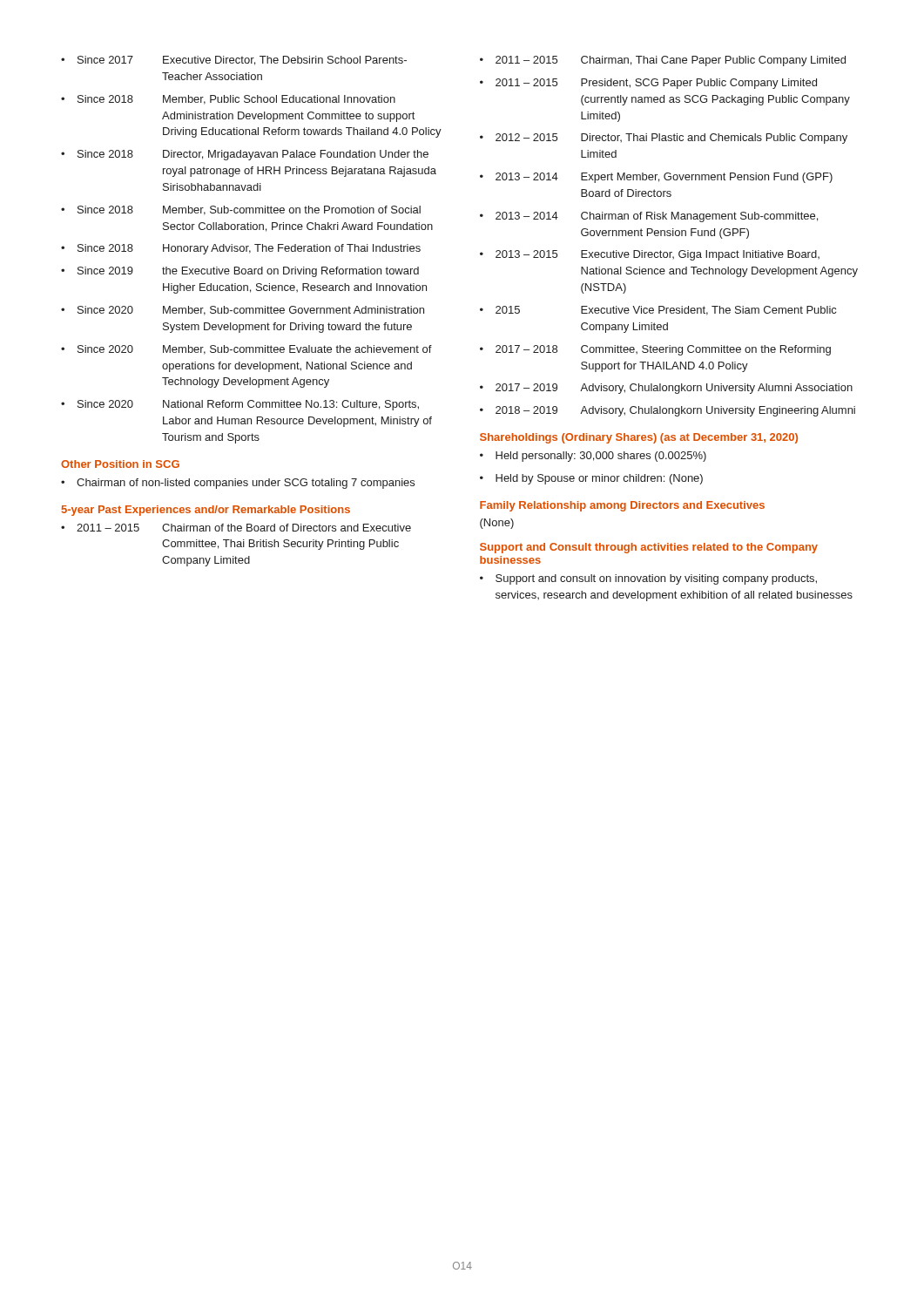Find the block starting "Support and Consult through activities related to the"

coord(649,553)
